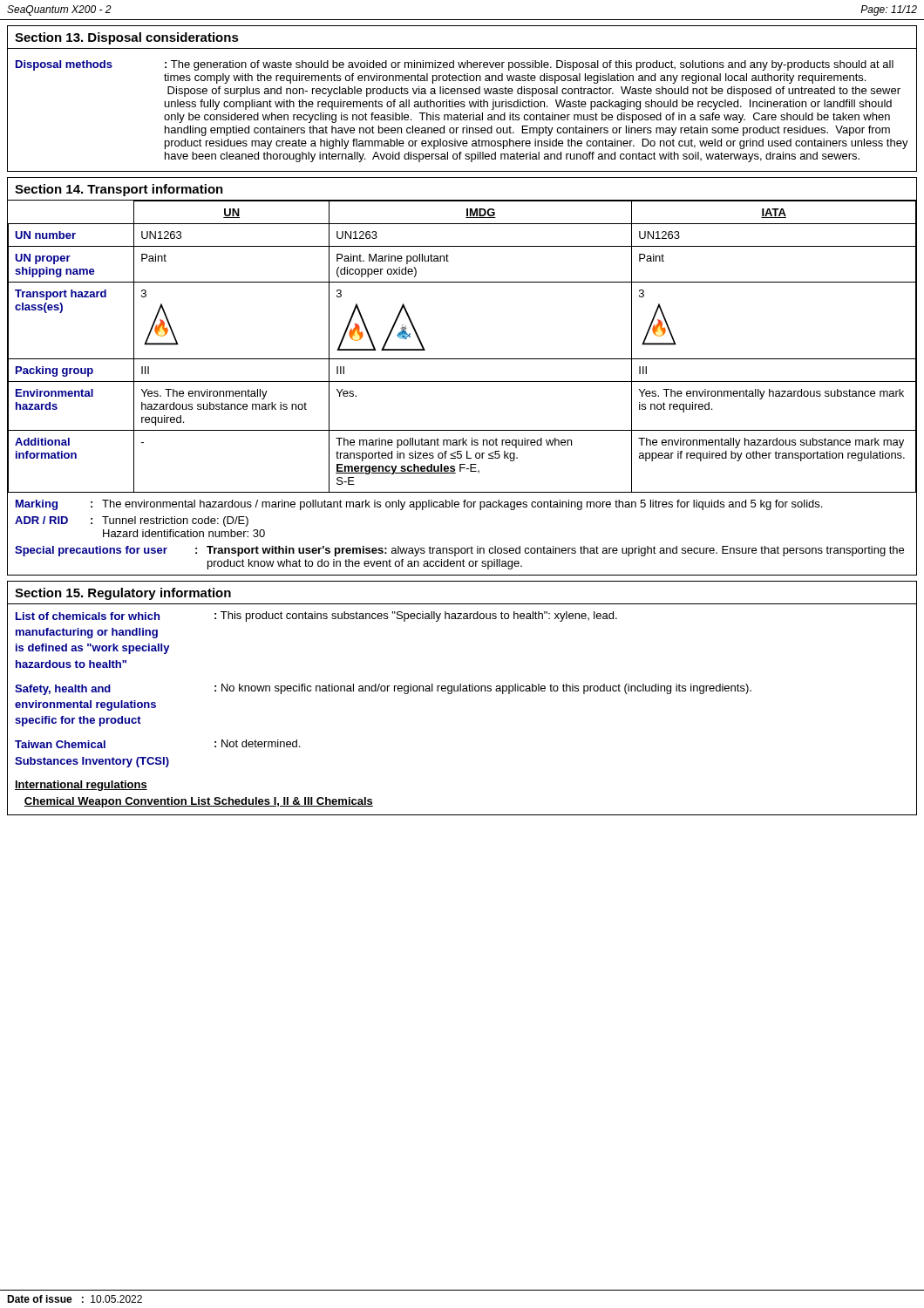Select the text block that says "Disposal methods :"
This screenshot has height=1308, width=924.
point(462,110)
